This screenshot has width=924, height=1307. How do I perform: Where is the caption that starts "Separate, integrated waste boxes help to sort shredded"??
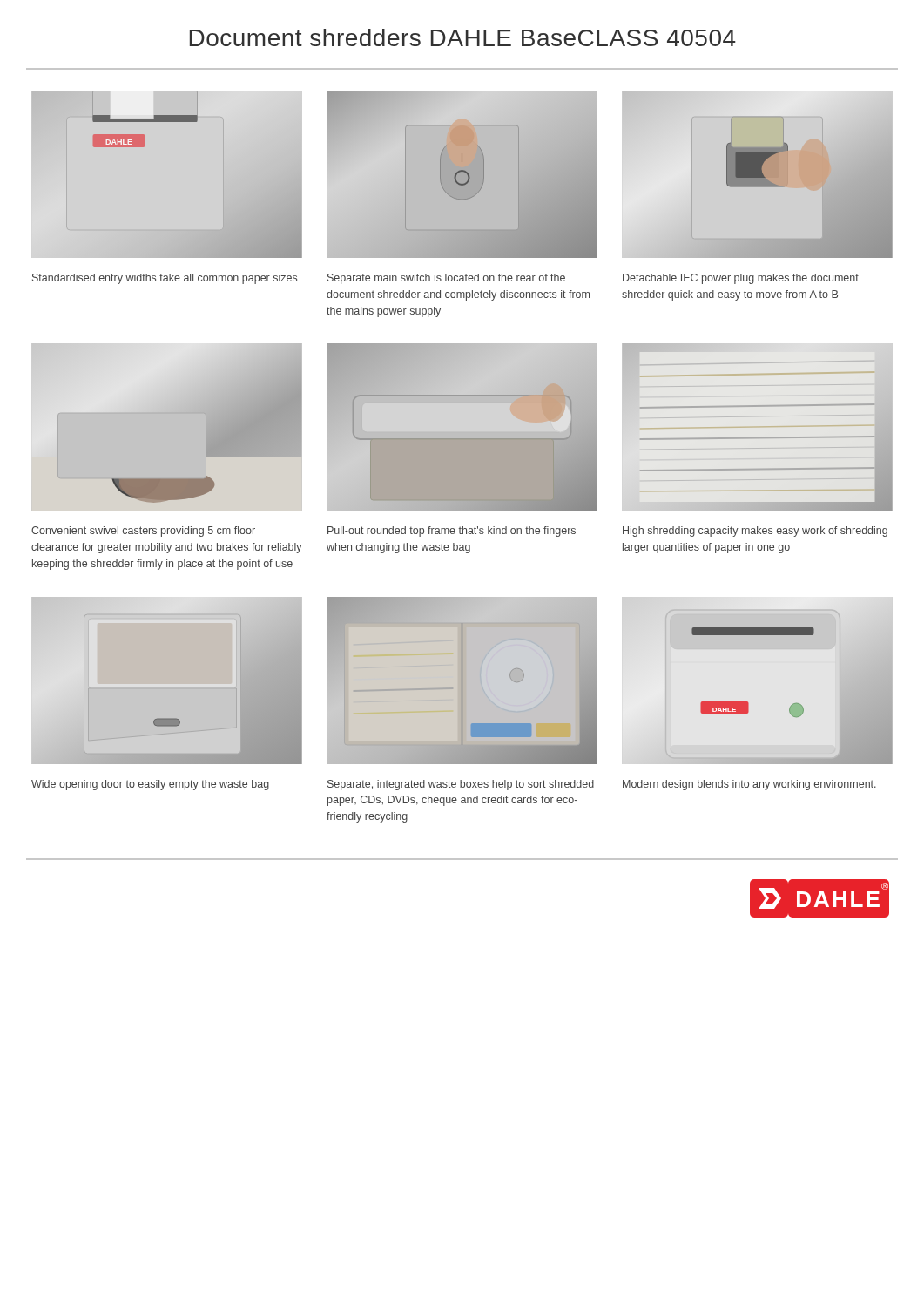pyautogui.click(x=460, y=800)
